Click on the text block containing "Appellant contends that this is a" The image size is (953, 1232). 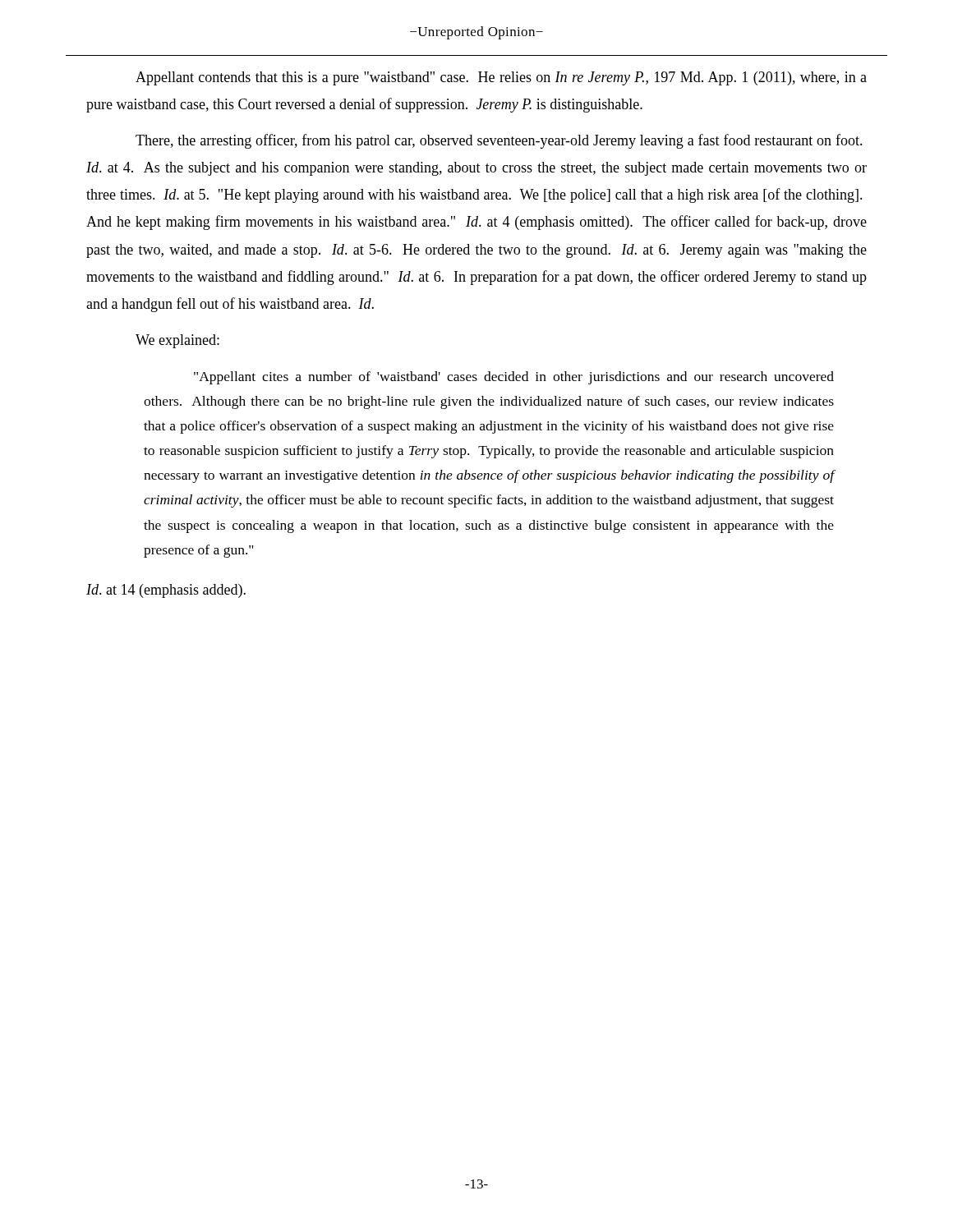476,91
